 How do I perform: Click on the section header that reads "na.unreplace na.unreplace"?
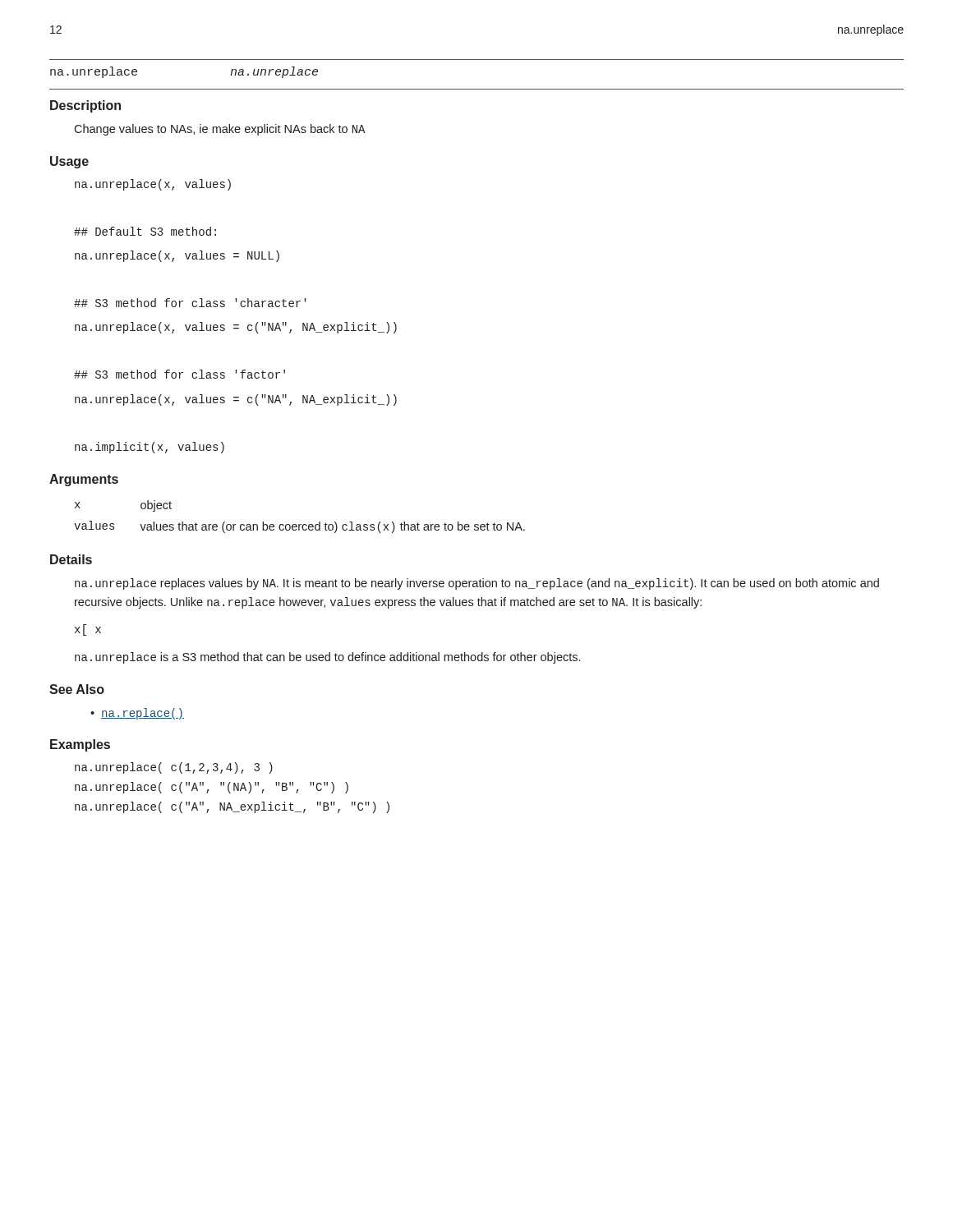pyautogui.click(x=89, y=72)
